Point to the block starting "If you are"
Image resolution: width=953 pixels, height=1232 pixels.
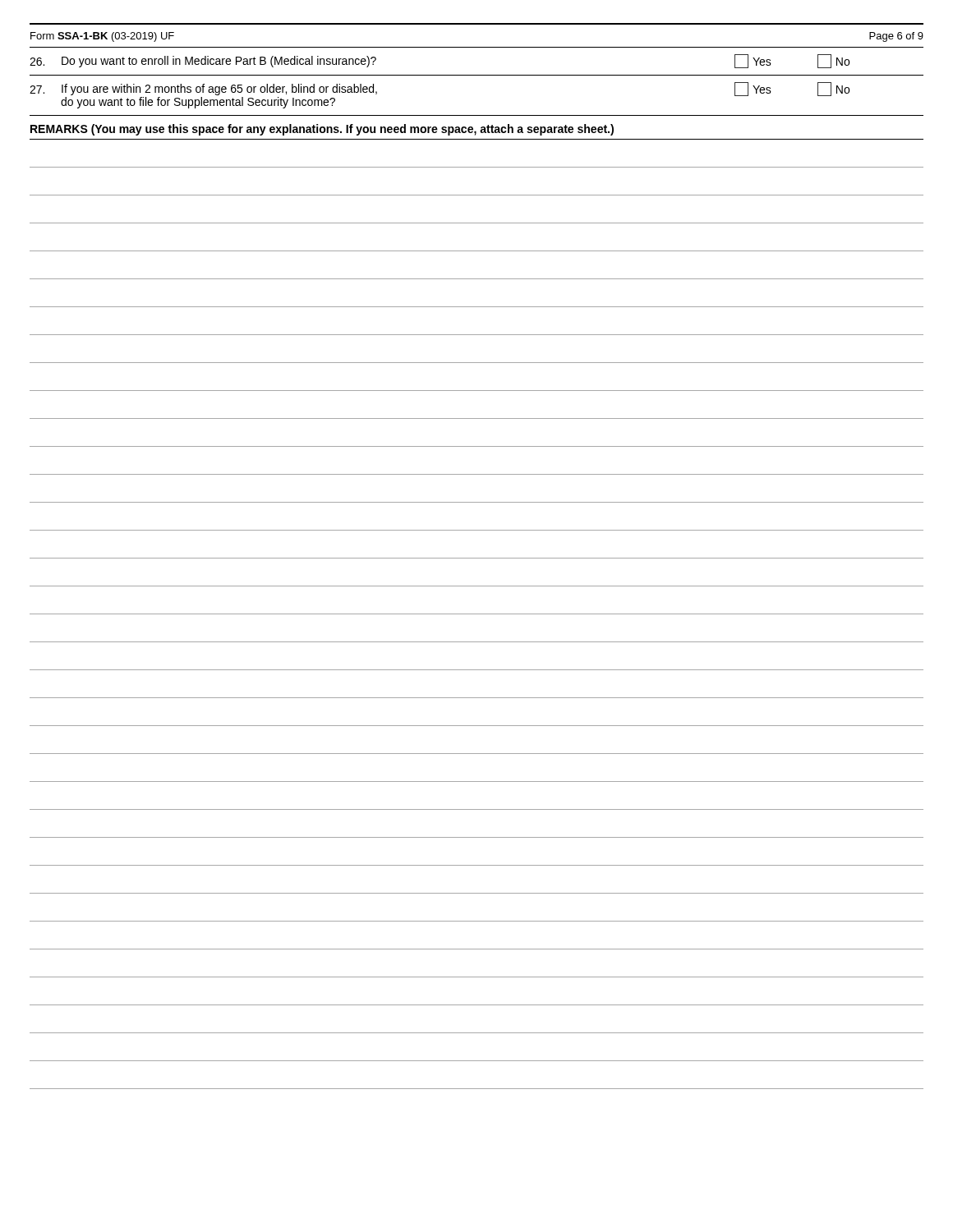(219, 95)
